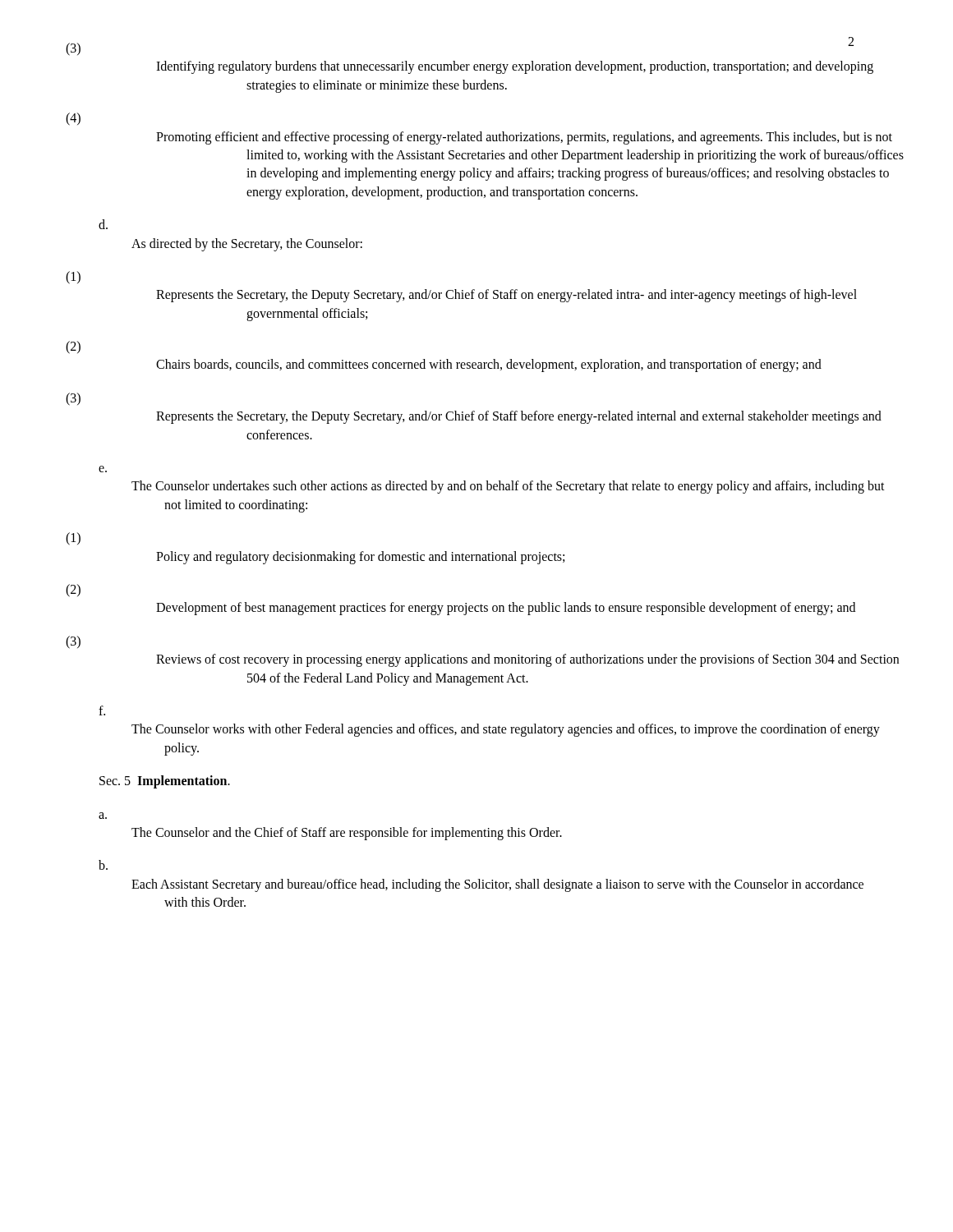This screenshot has width=953, height=1232.
Task: Locate the block of text that opens with "(3)Identifying regulatory burdens that unnecessarily encumber energy"
Action: click(476, 67)
